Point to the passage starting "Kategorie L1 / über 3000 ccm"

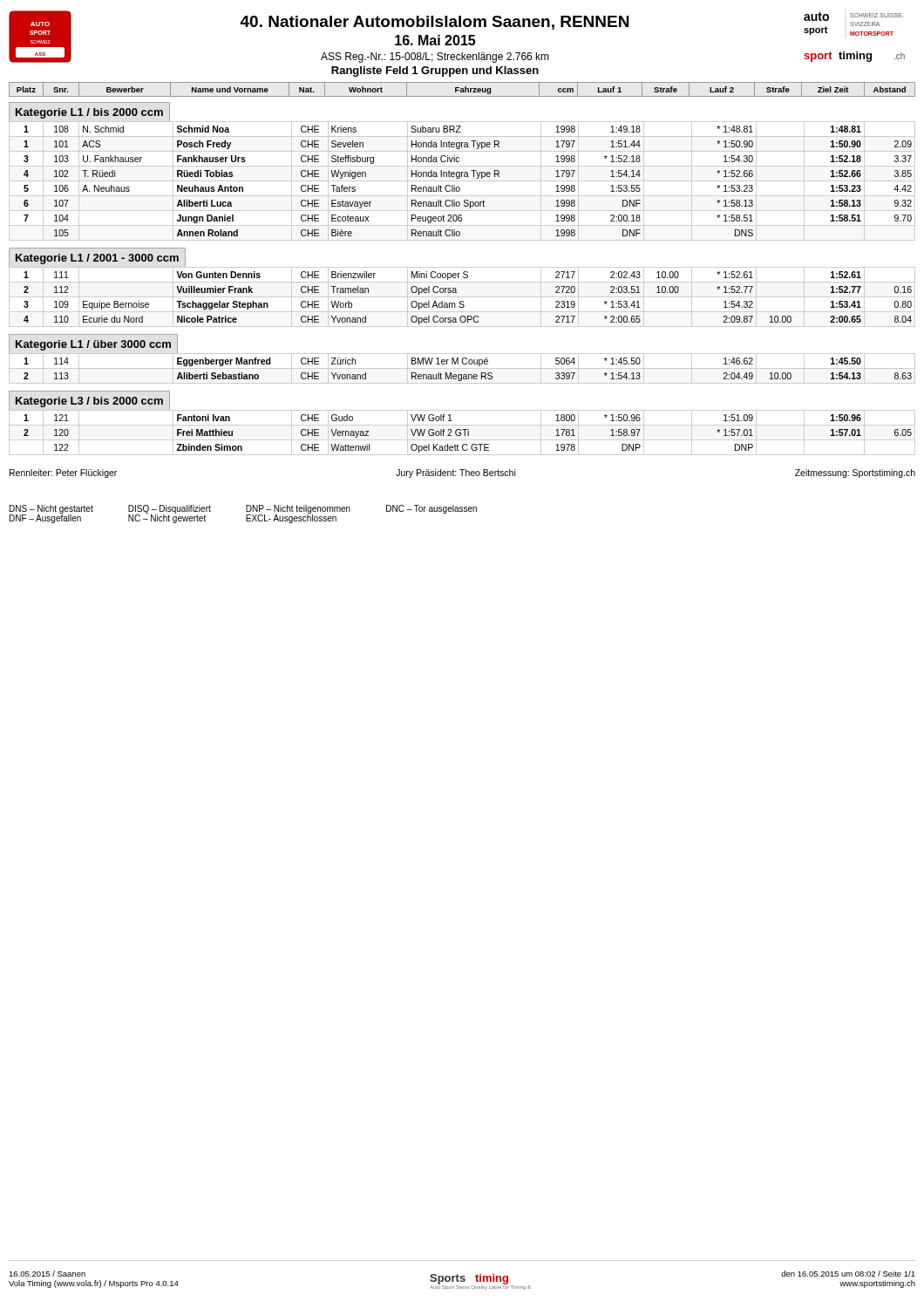coord(462,359)
